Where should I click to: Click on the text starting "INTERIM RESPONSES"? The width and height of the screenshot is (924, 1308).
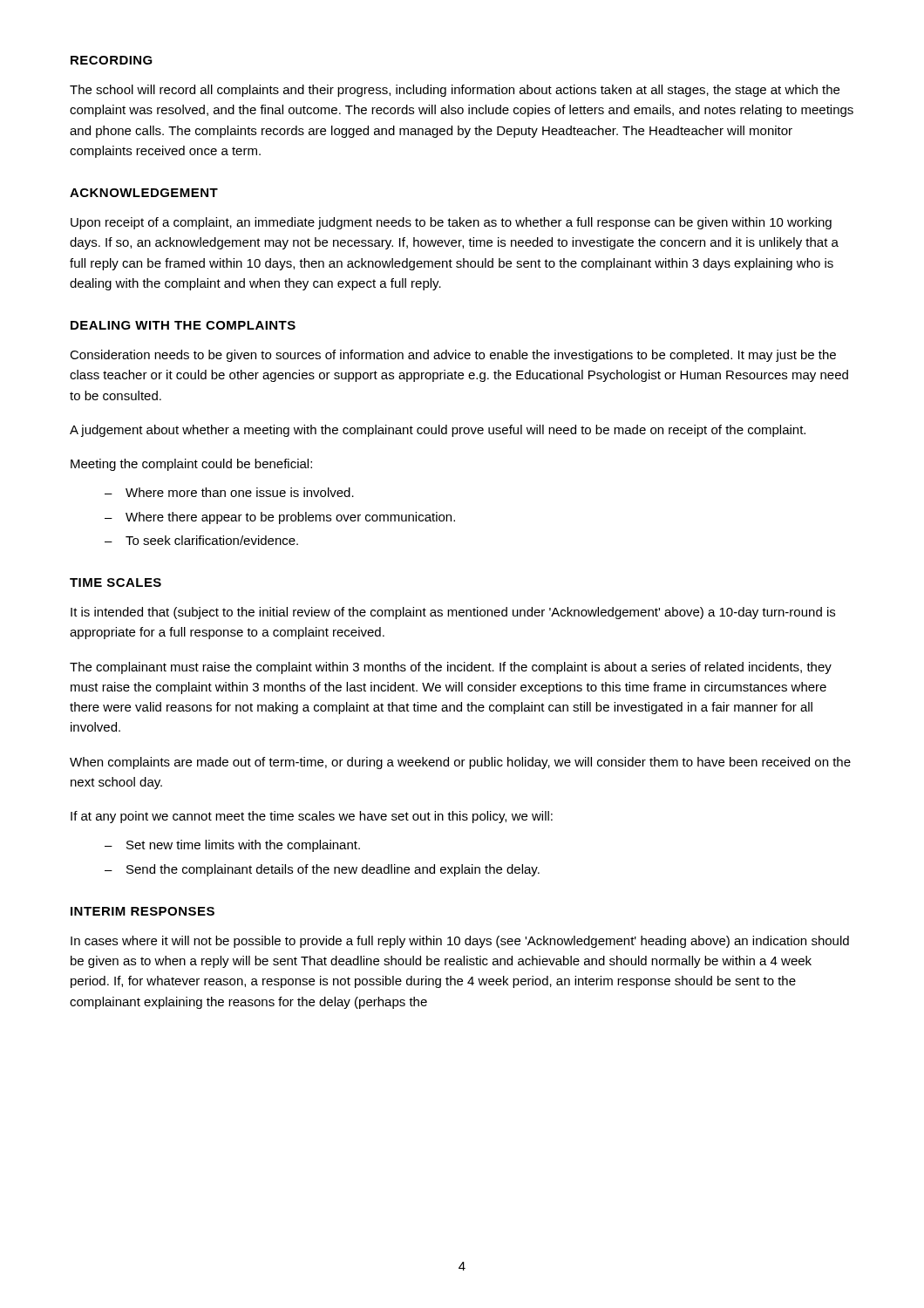click(142, 911)
